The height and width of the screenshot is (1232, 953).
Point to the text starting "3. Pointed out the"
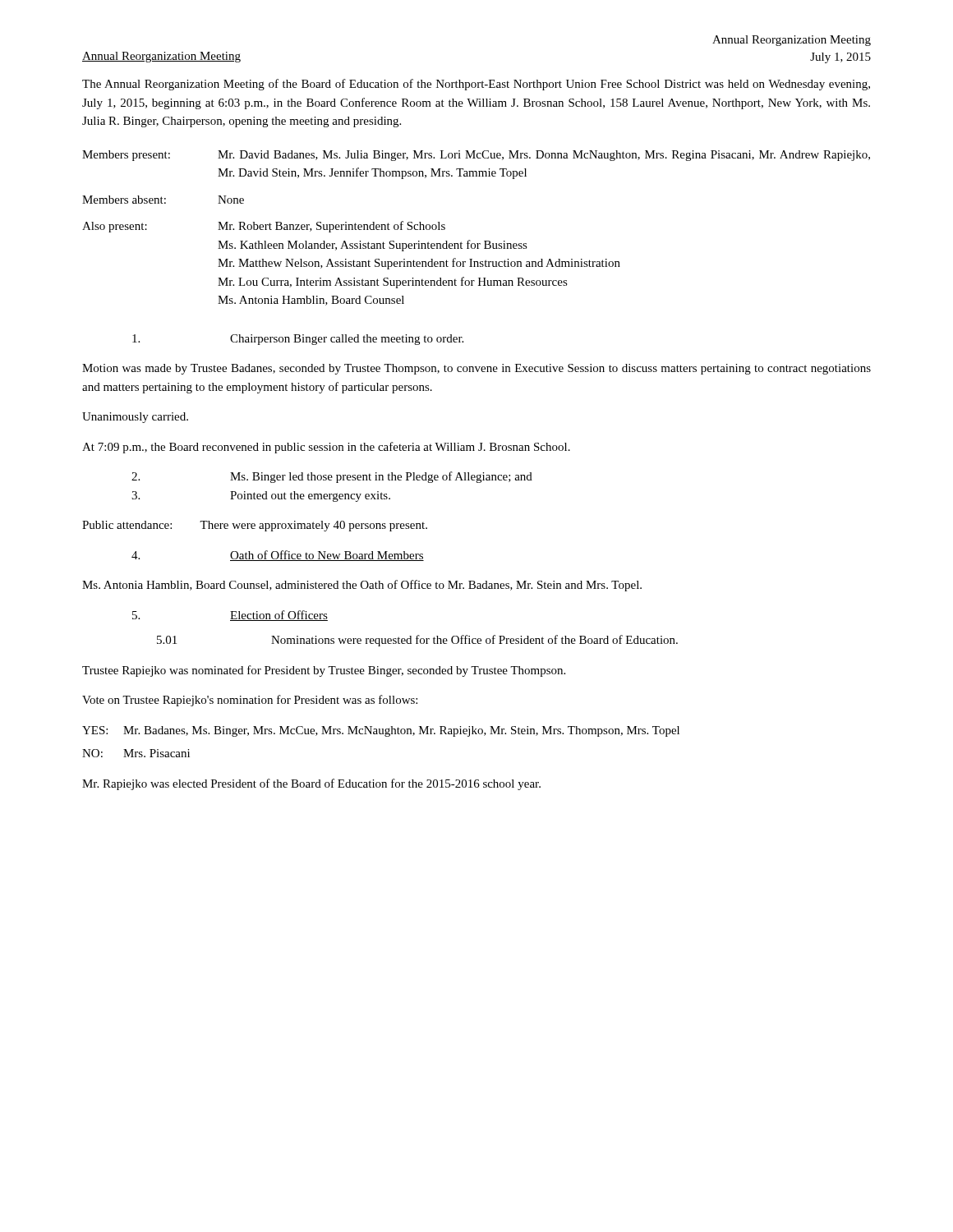[x=261, y=496]
